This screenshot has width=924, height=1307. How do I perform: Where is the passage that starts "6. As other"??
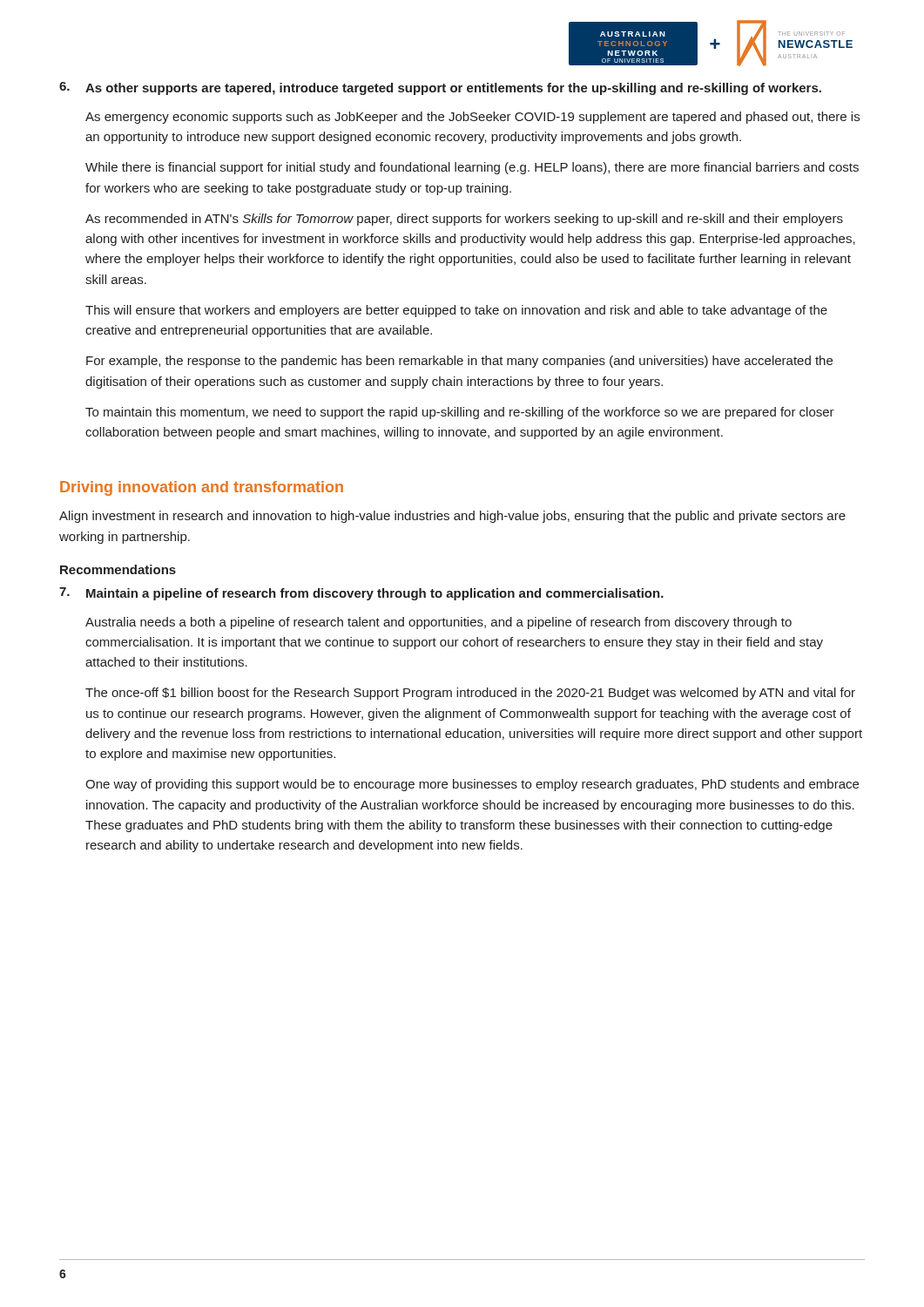(462, 88)
